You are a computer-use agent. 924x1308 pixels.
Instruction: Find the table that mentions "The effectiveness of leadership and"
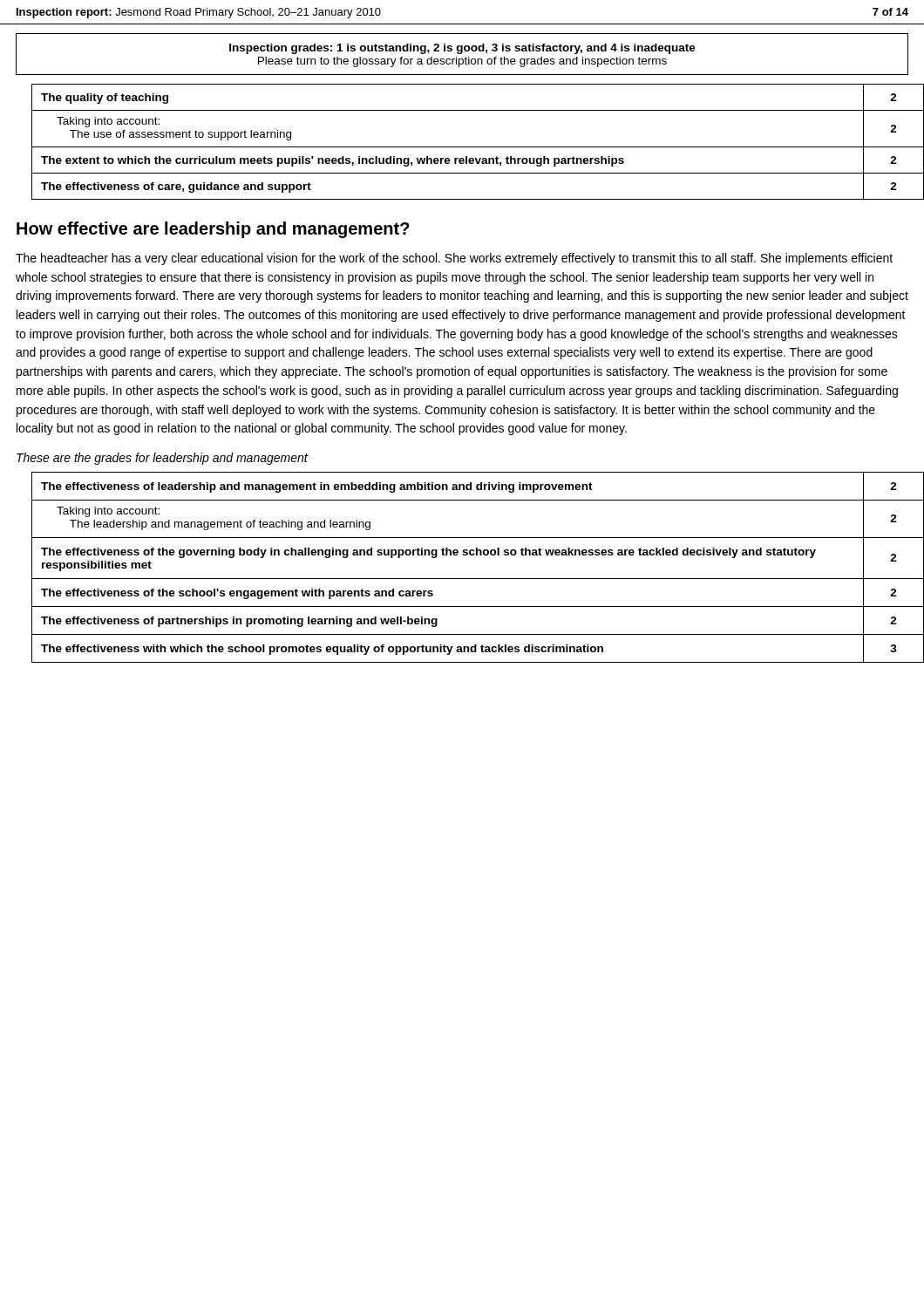click(x=462, y=567)
